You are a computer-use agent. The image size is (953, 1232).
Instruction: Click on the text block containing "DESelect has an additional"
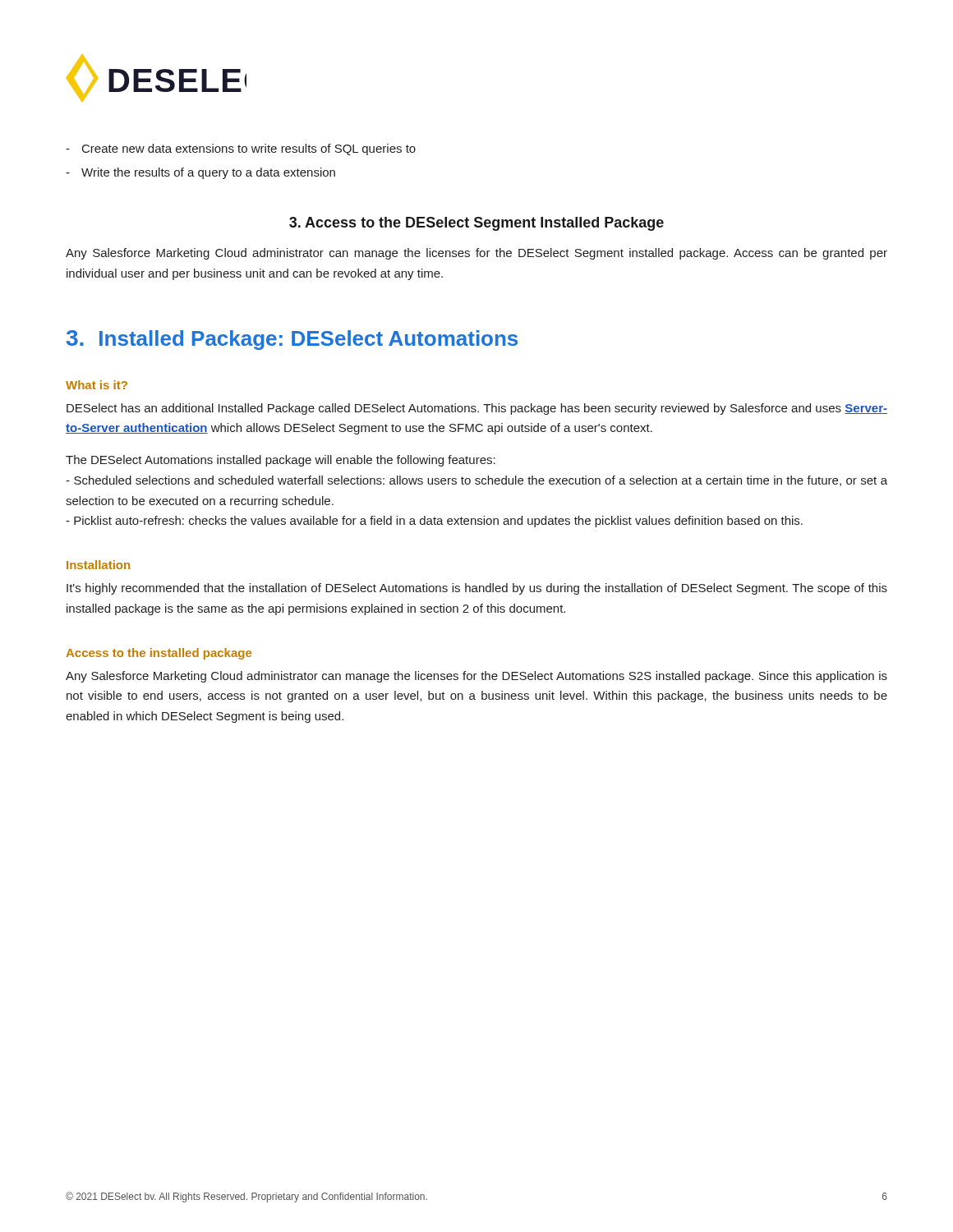point(476,418)
